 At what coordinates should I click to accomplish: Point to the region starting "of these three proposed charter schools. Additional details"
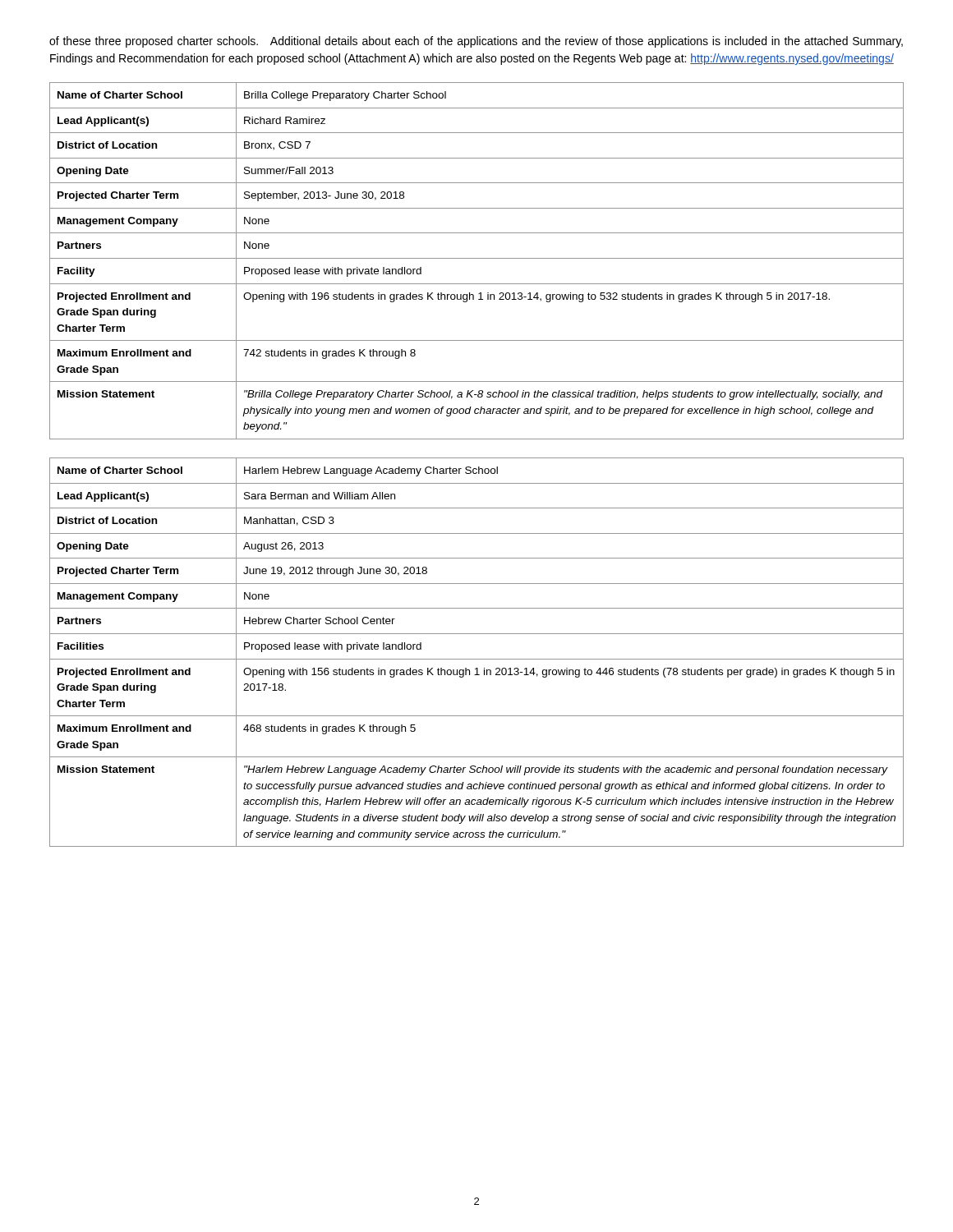click(x=476, y=50)
